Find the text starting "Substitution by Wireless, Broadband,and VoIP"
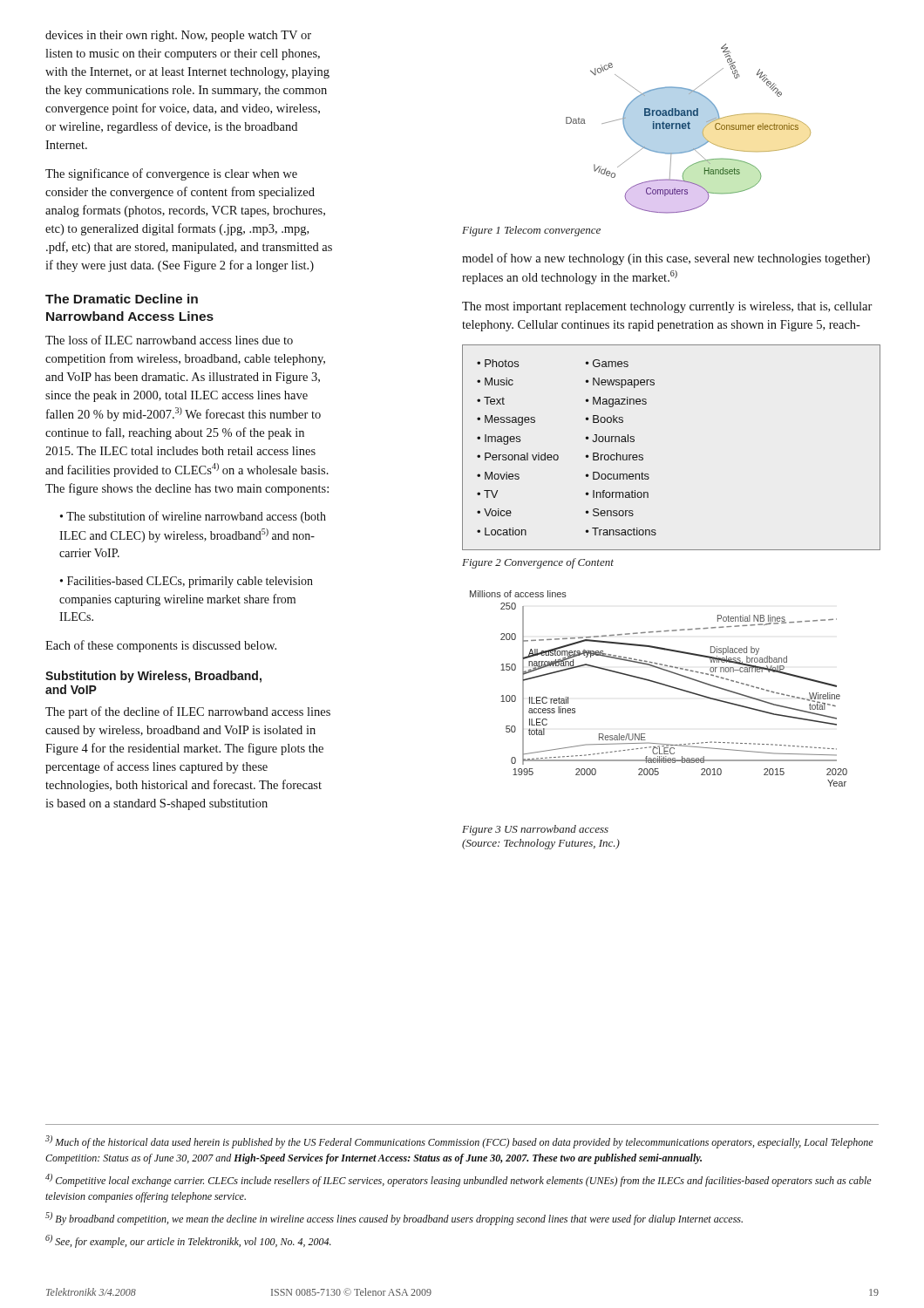 (189, 683)
